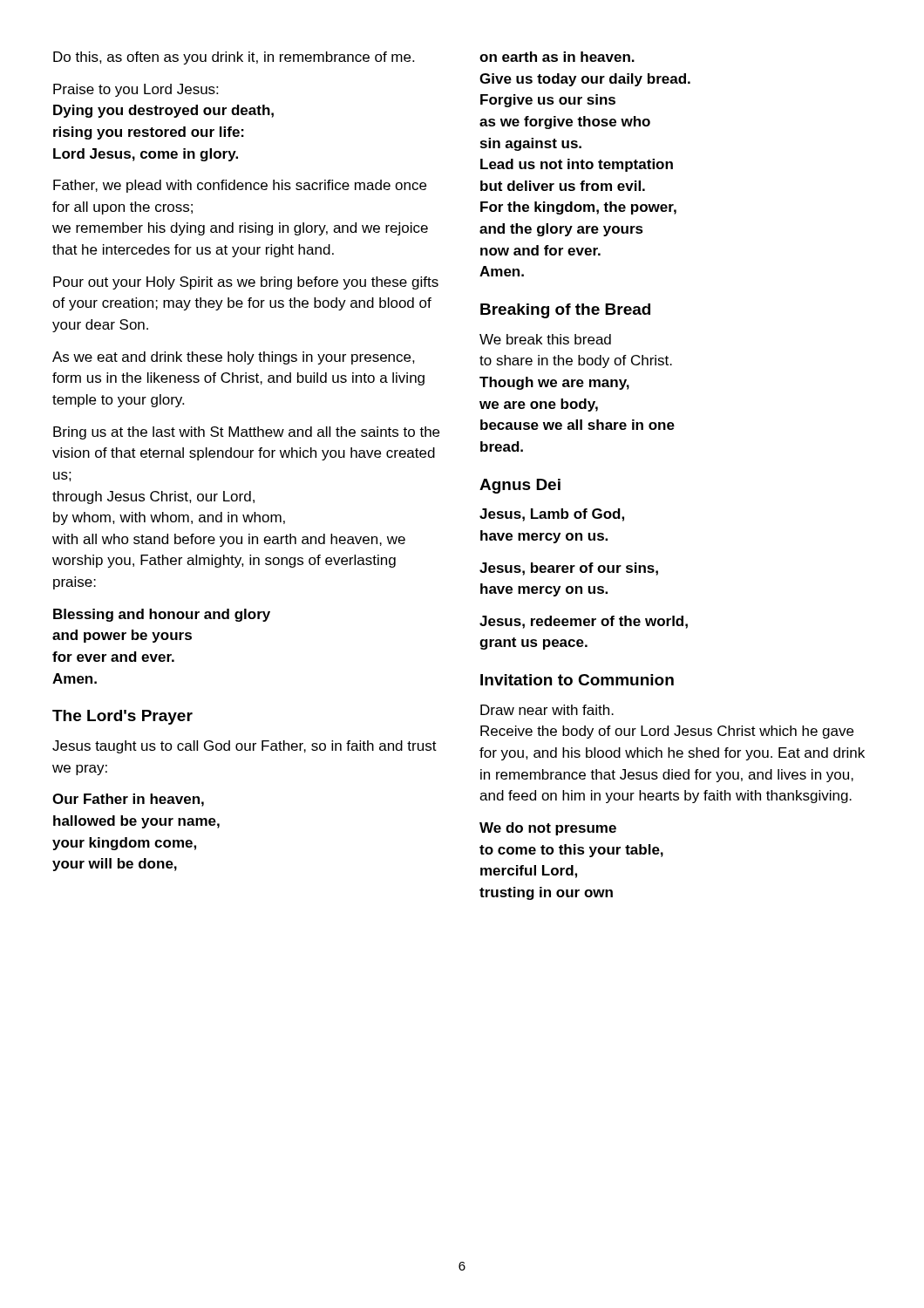Locate the element starting "Praise to you Lord Jesus:"

pos(248,122)
